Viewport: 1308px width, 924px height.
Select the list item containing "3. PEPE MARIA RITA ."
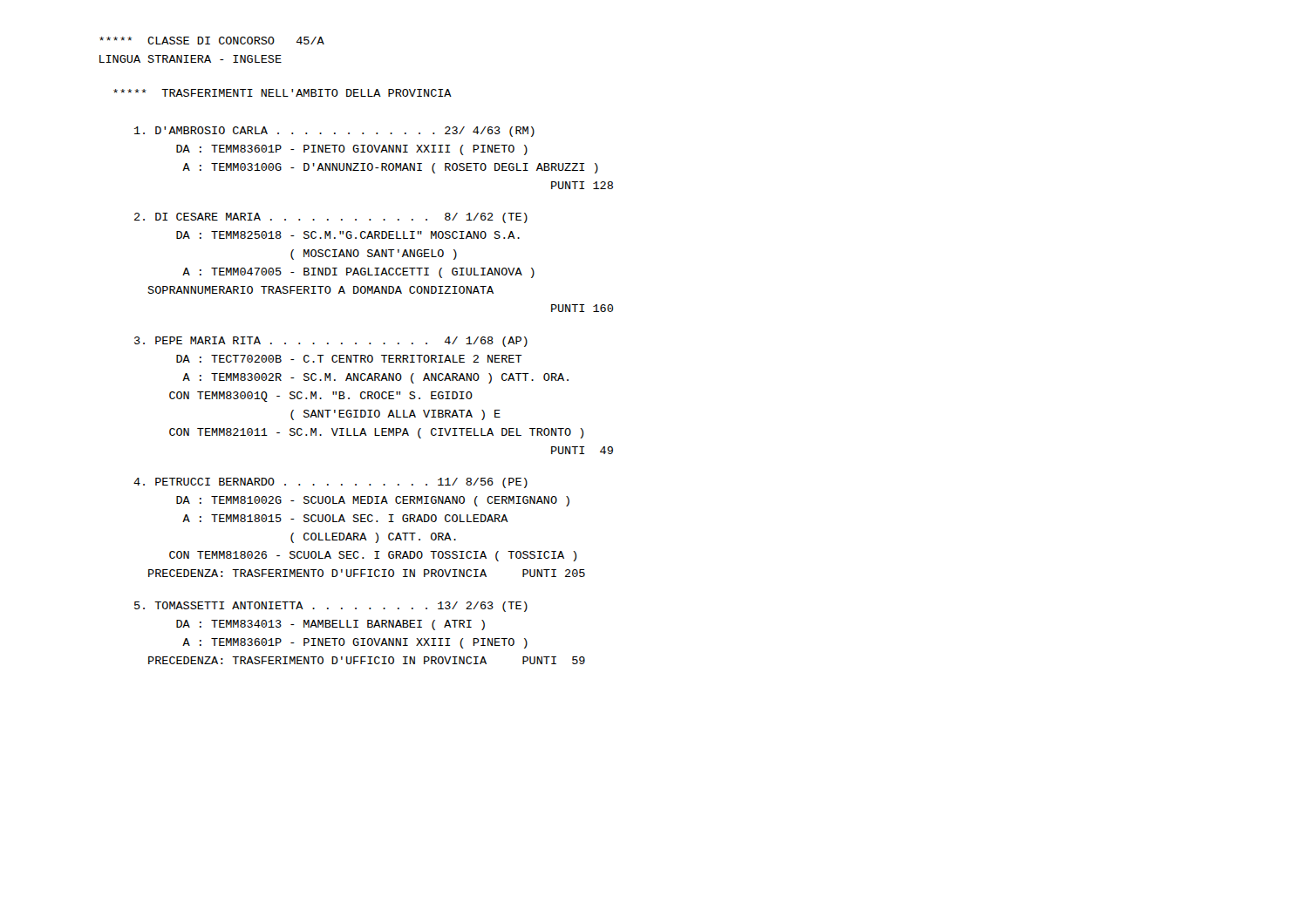(x=342, y=396)
